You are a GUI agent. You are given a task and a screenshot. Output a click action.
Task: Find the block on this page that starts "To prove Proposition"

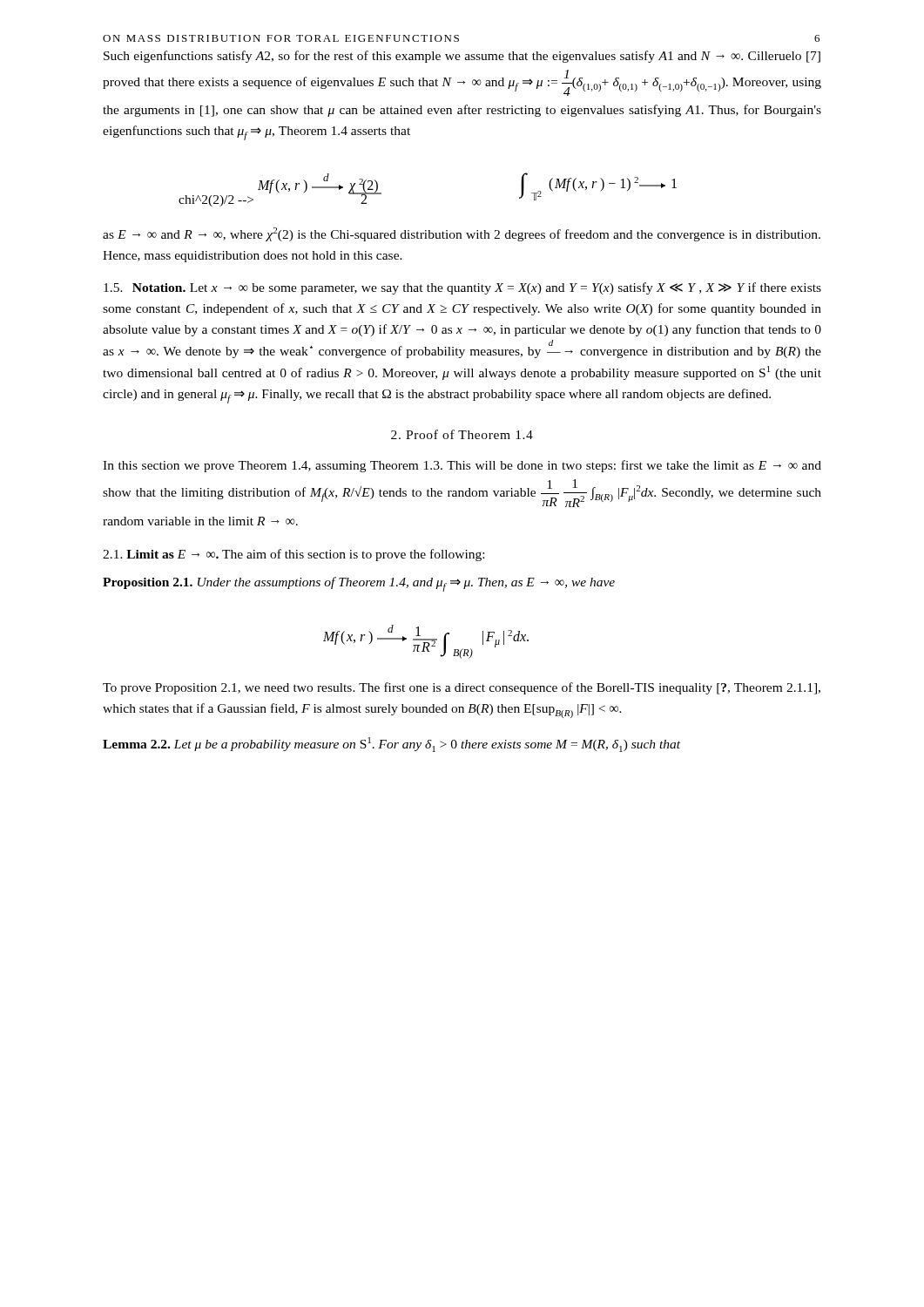tap(462, 717)
